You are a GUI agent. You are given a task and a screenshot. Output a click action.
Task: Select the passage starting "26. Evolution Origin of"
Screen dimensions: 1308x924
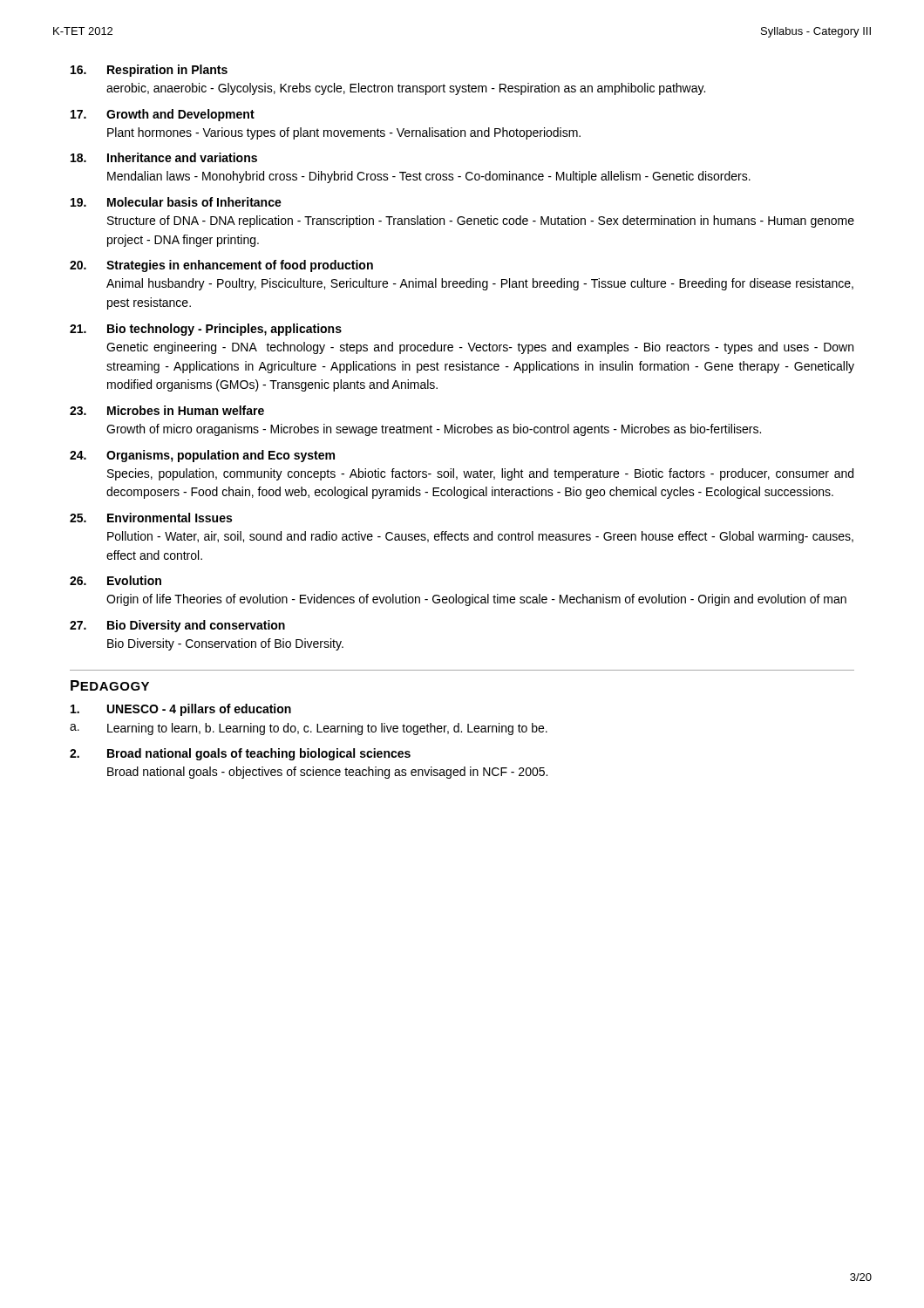(462, 592)
